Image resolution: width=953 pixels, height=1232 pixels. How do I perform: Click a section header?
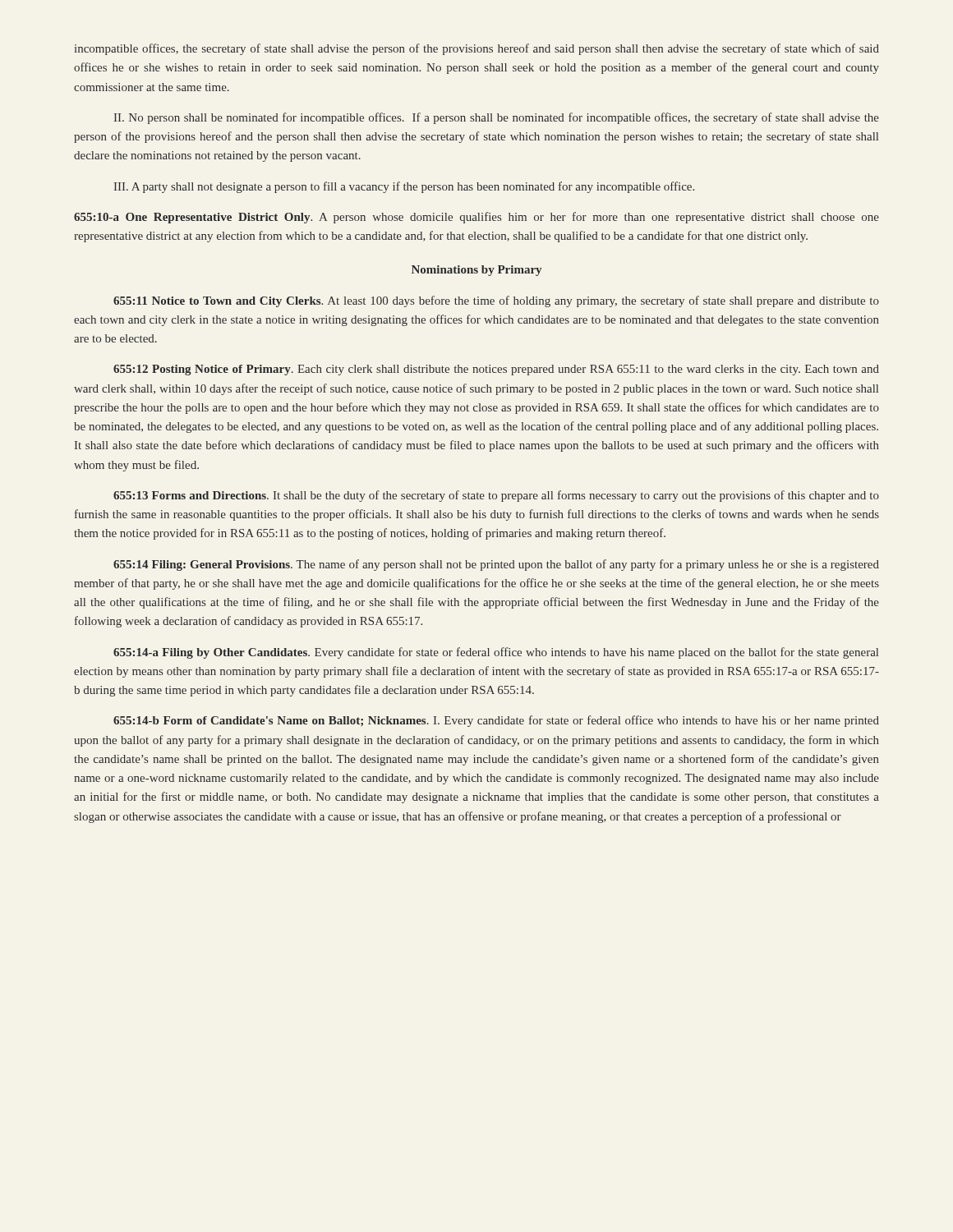coord(476,270)
